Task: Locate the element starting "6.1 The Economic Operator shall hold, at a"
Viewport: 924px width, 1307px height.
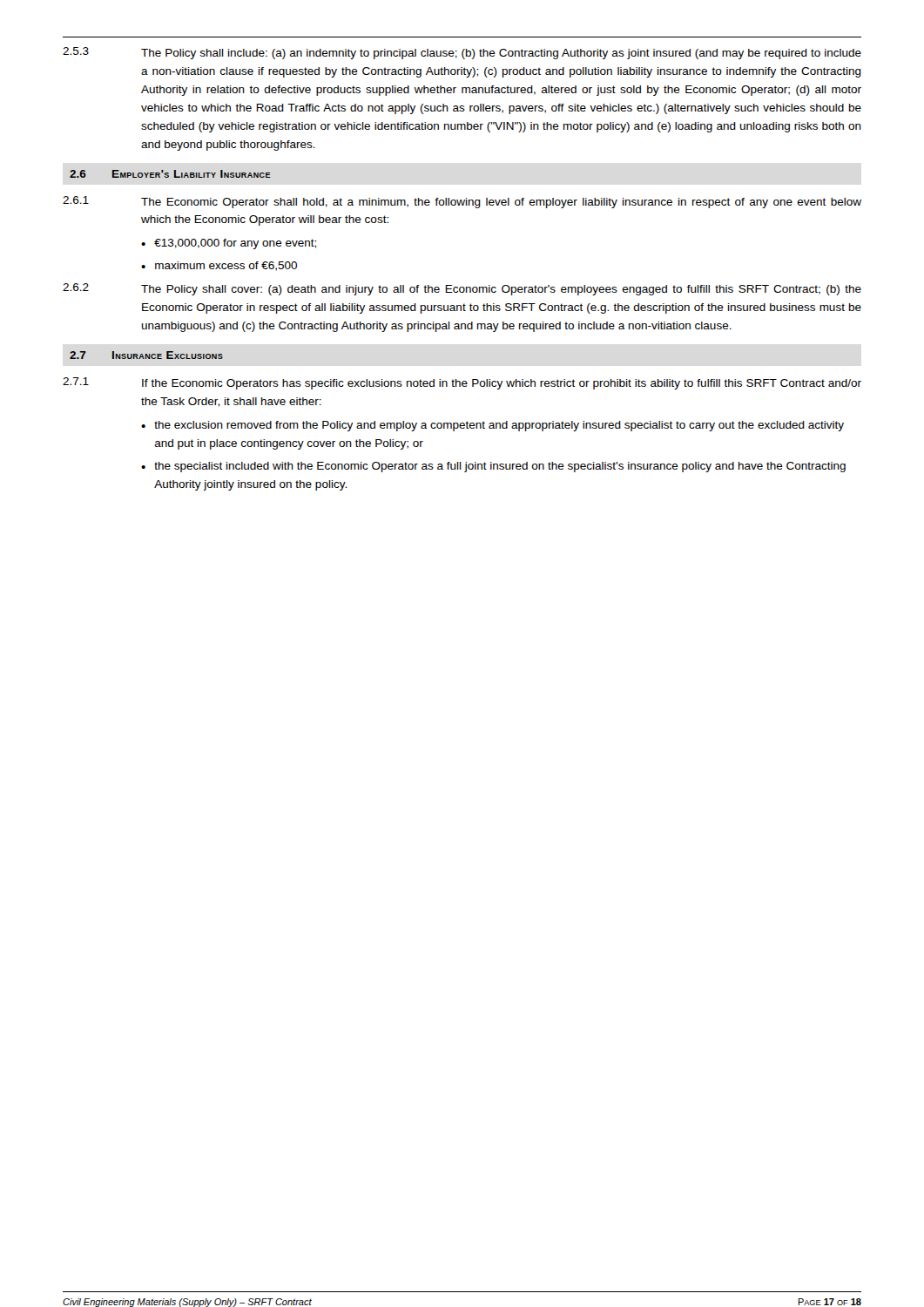Action: [x=462, y=211]
